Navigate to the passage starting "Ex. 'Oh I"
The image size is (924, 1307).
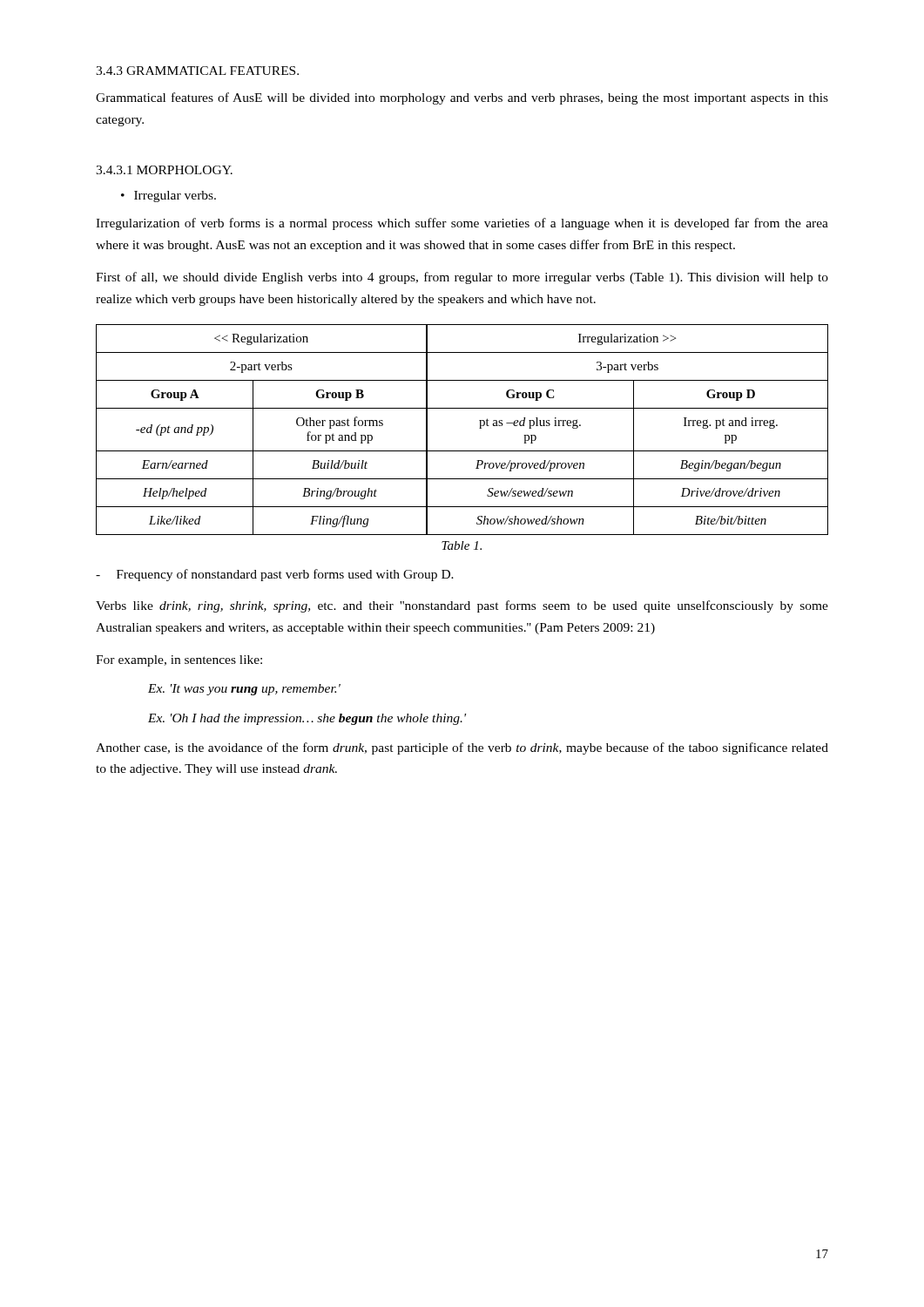pos(307,717)
